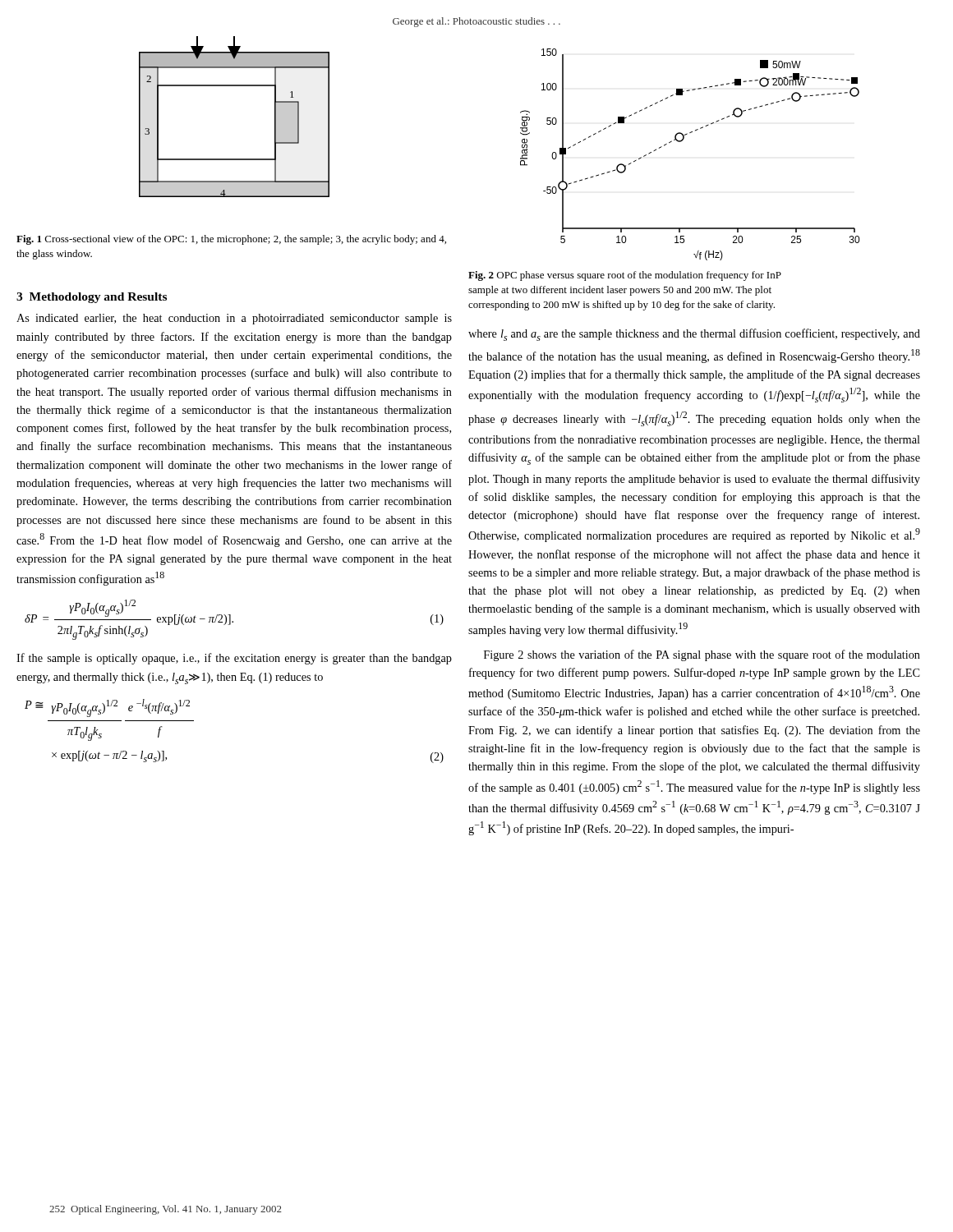
Task: Locate the formula that opens with "δP = γP0I0(αgαs)1/2 2πlgT0ksf sinh(lsσs)"
Action: [x=238, y=619]
